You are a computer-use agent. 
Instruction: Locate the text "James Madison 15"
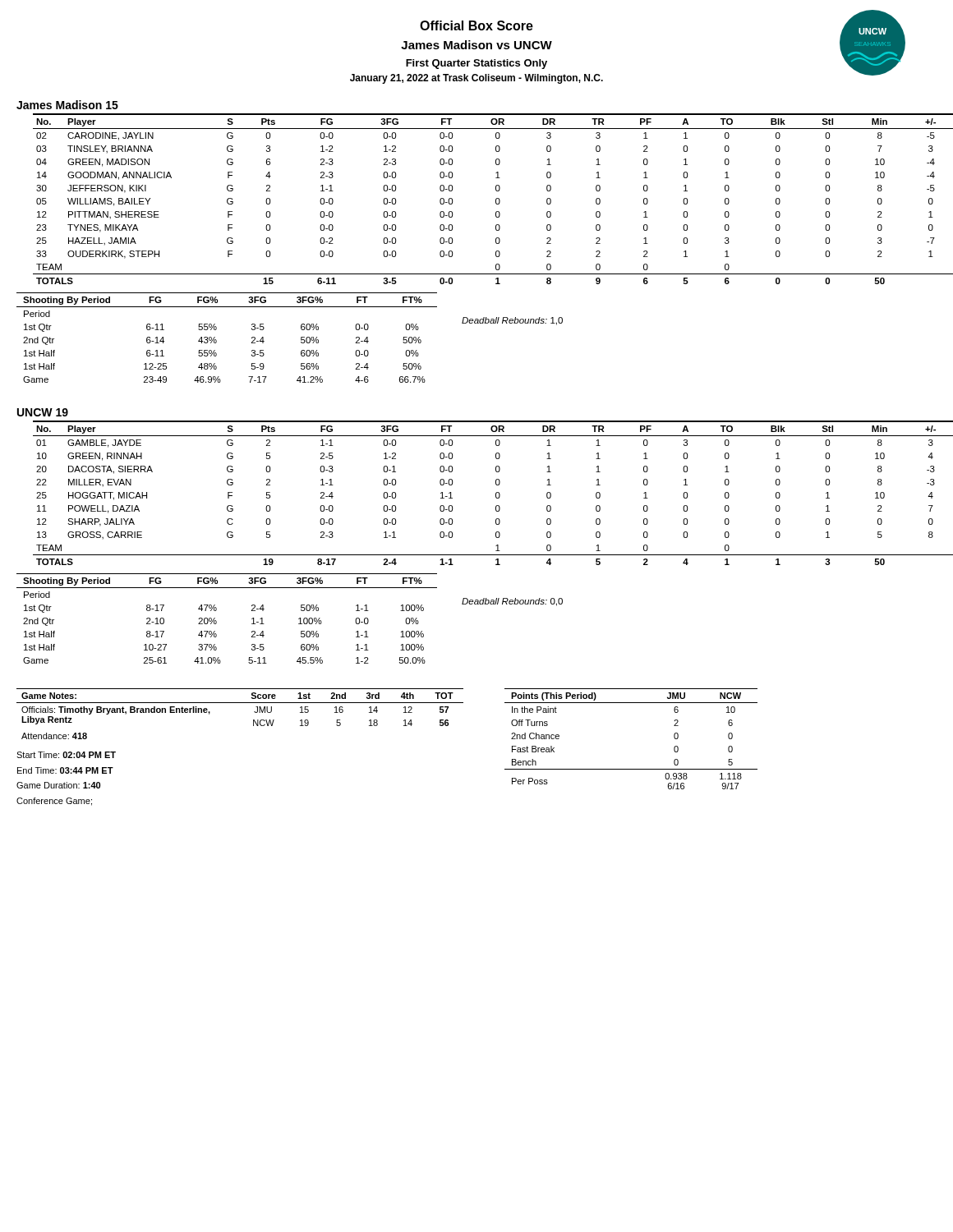tap(67, 105)
